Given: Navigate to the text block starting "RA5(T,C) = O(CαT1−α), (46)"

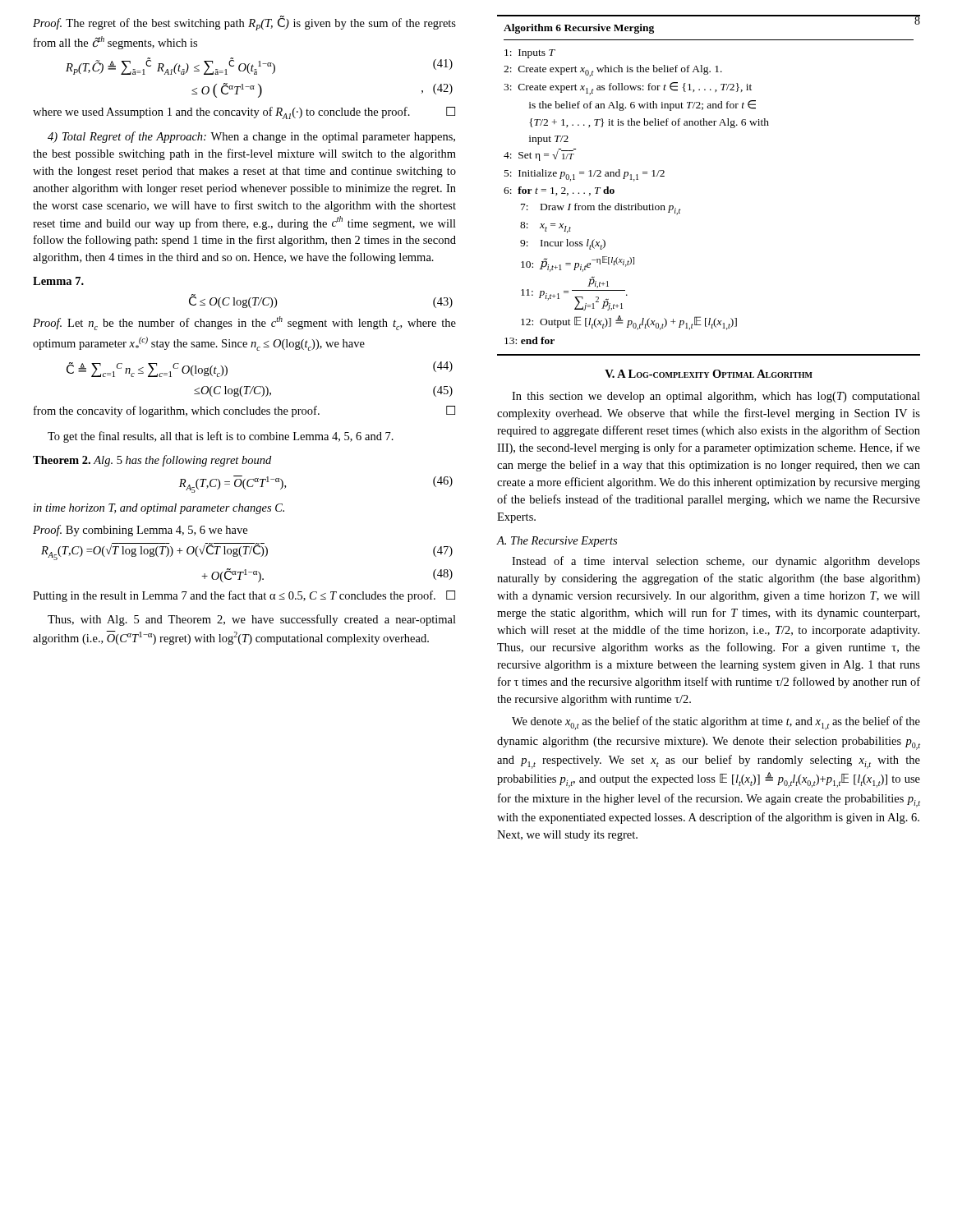Looking at the screenshot, I should coord(244,484).
